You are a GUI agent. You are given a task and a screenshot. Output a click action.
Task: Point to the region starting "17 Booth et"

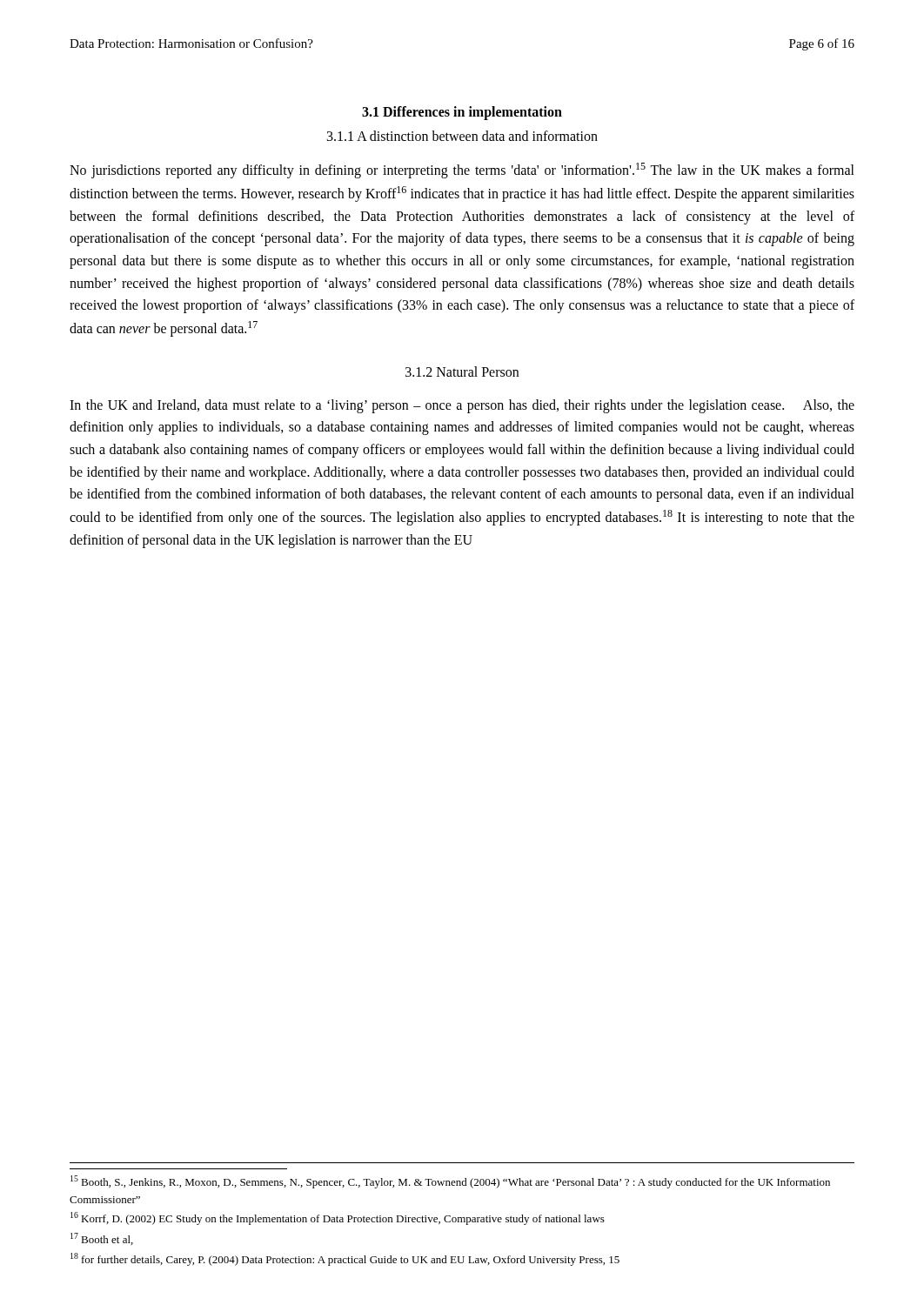tap(101, 1238)
